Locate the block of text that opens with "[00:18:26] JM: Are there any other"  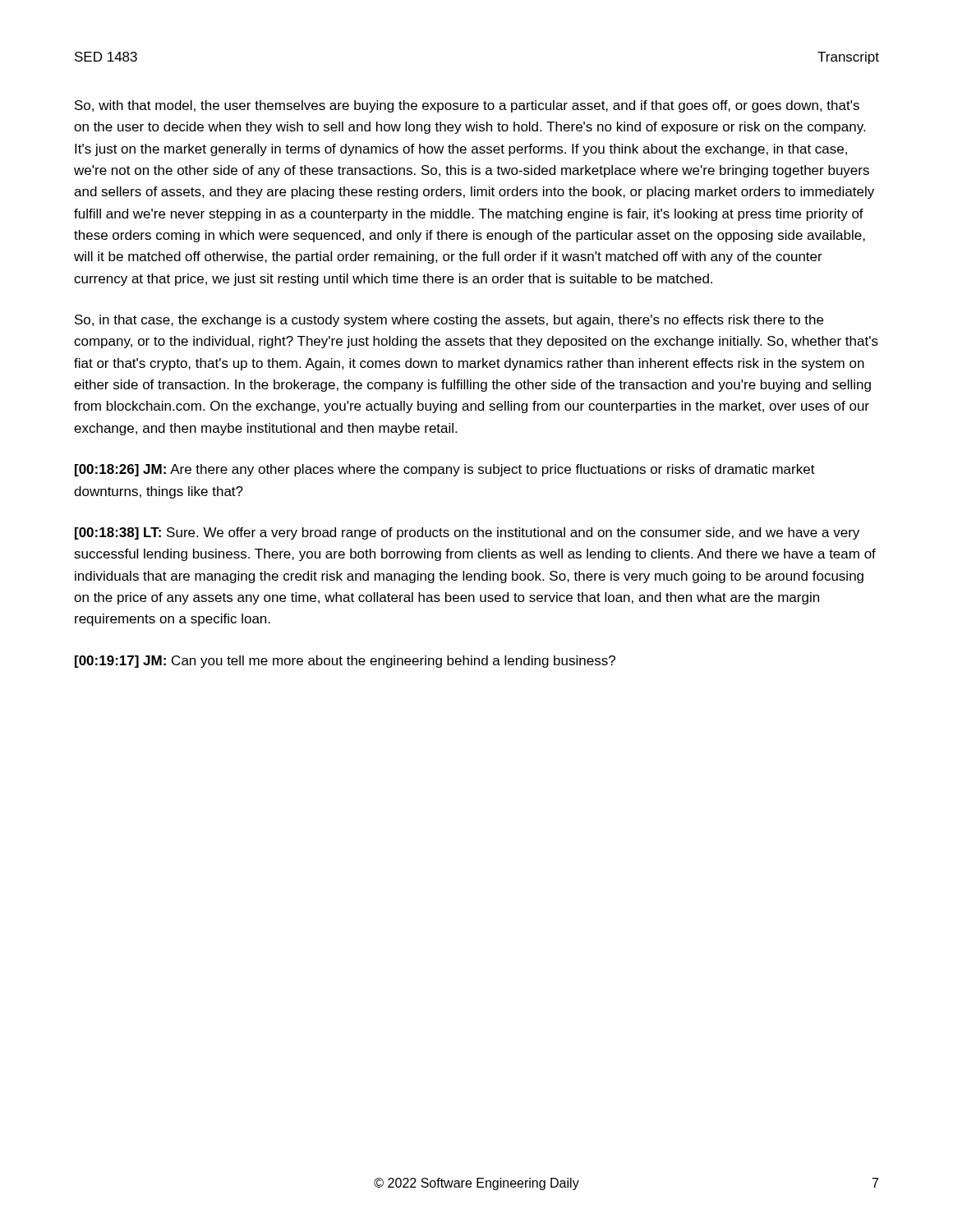click(444, 480)
